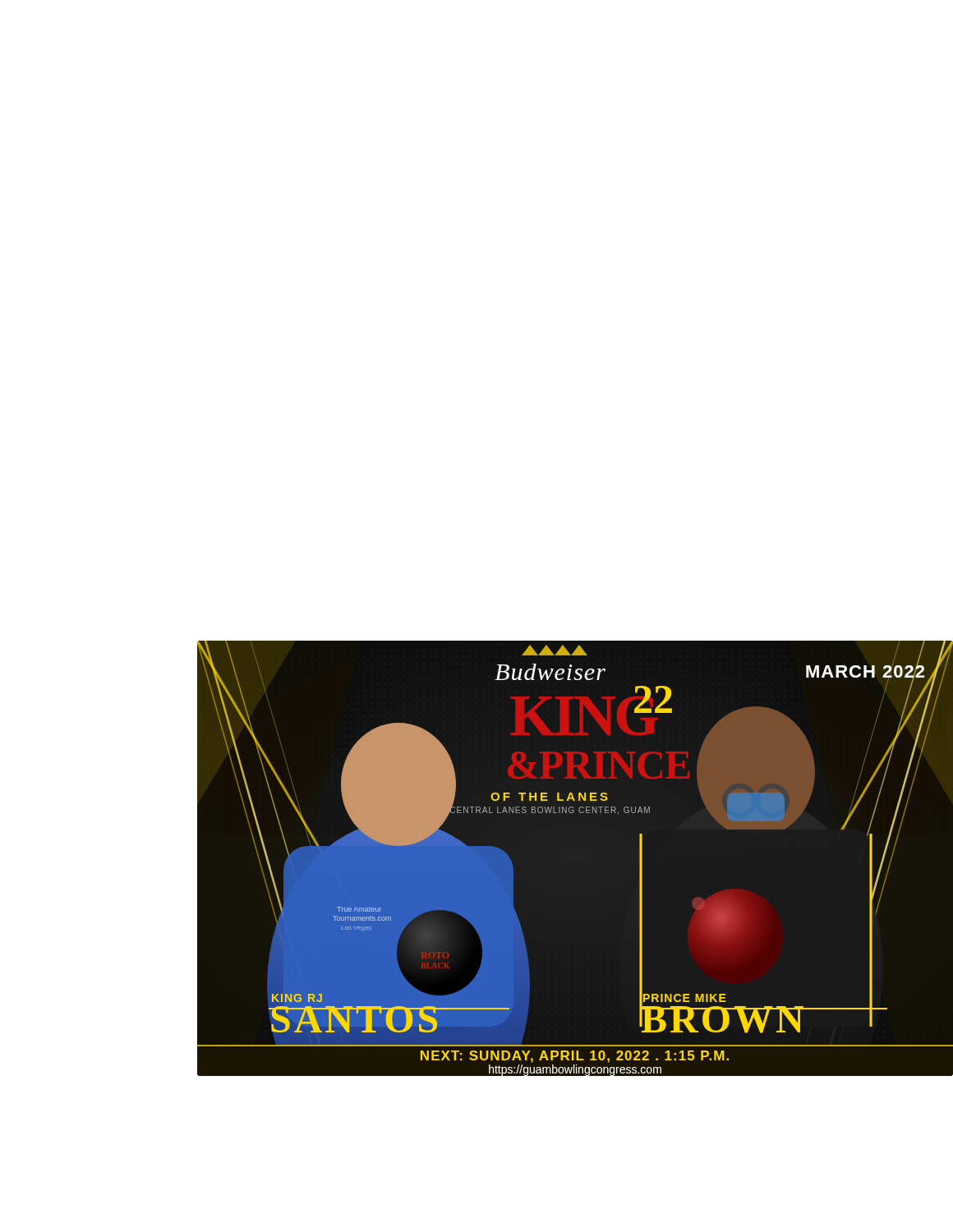This screenshot has width=953, height=1232.
Task: Click on the illustration
Action: 476,538
